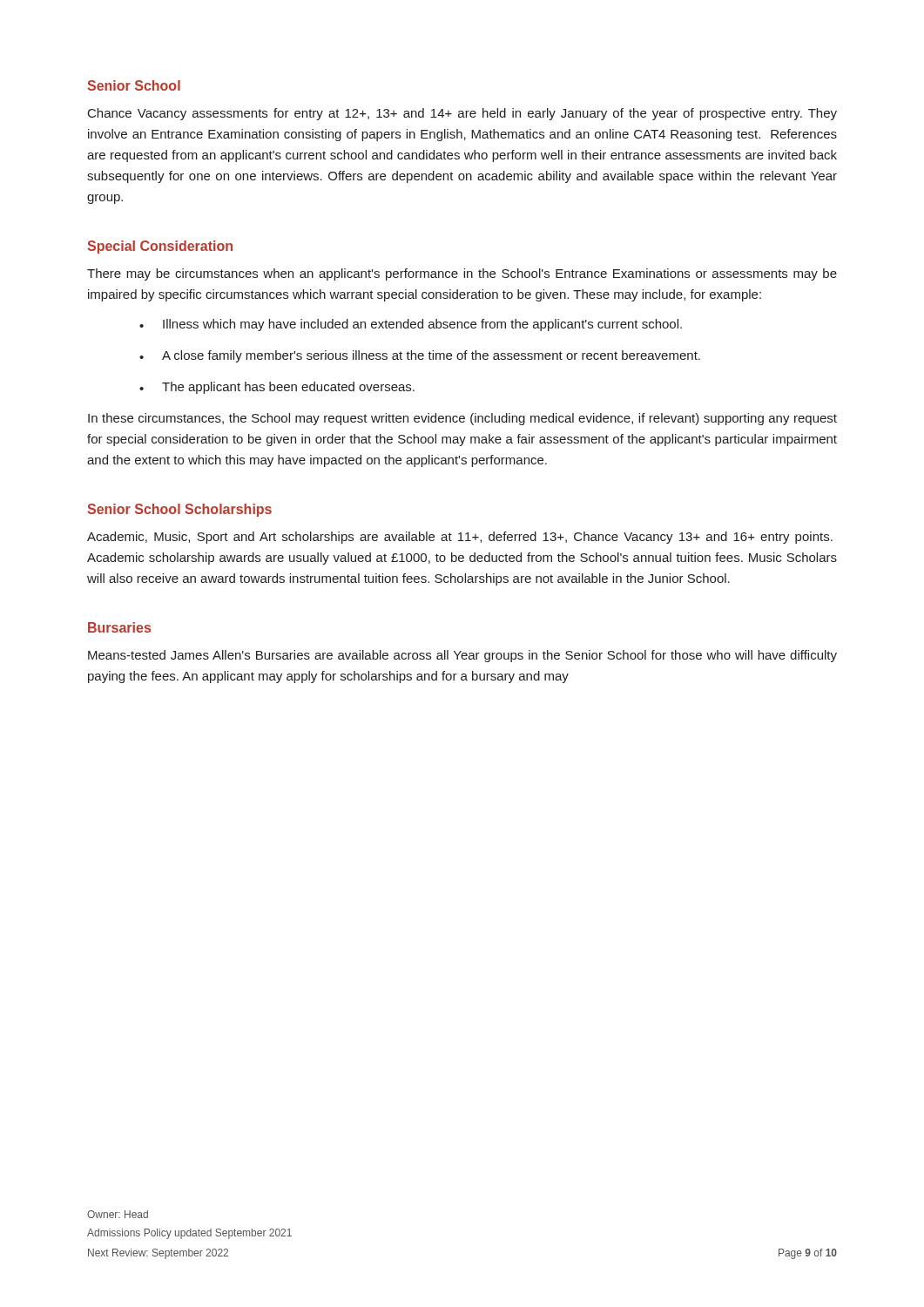Navigate to the text starting "Means-tested James Allen's Bursaries are available across"
The height and width of the screenshot is (1307, 924).
pyautogui.click(x=462, y=665)
